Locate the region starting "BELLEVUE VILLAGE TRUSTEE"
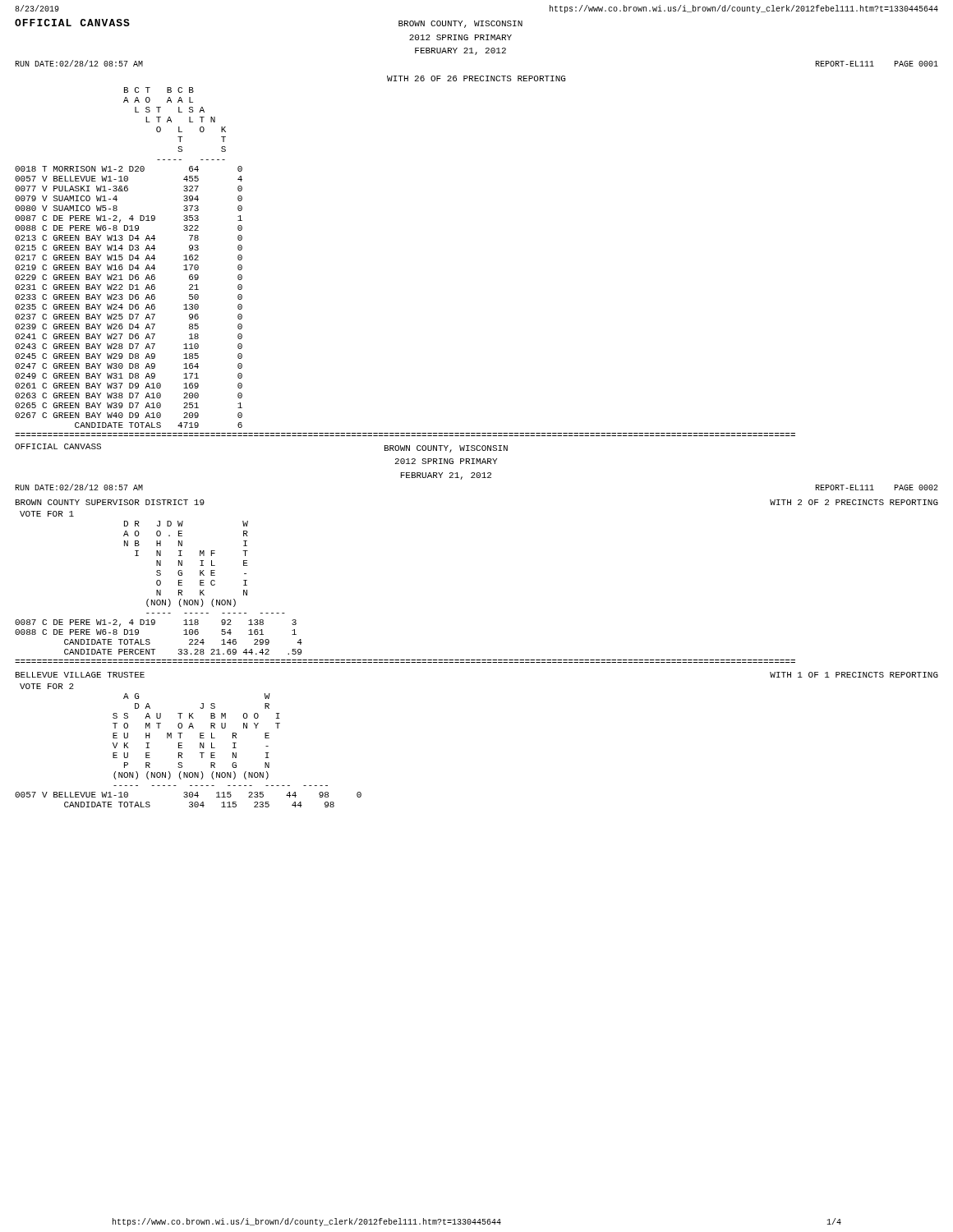The height and width of the screenshot is (1232, 953). click(80, 675)
